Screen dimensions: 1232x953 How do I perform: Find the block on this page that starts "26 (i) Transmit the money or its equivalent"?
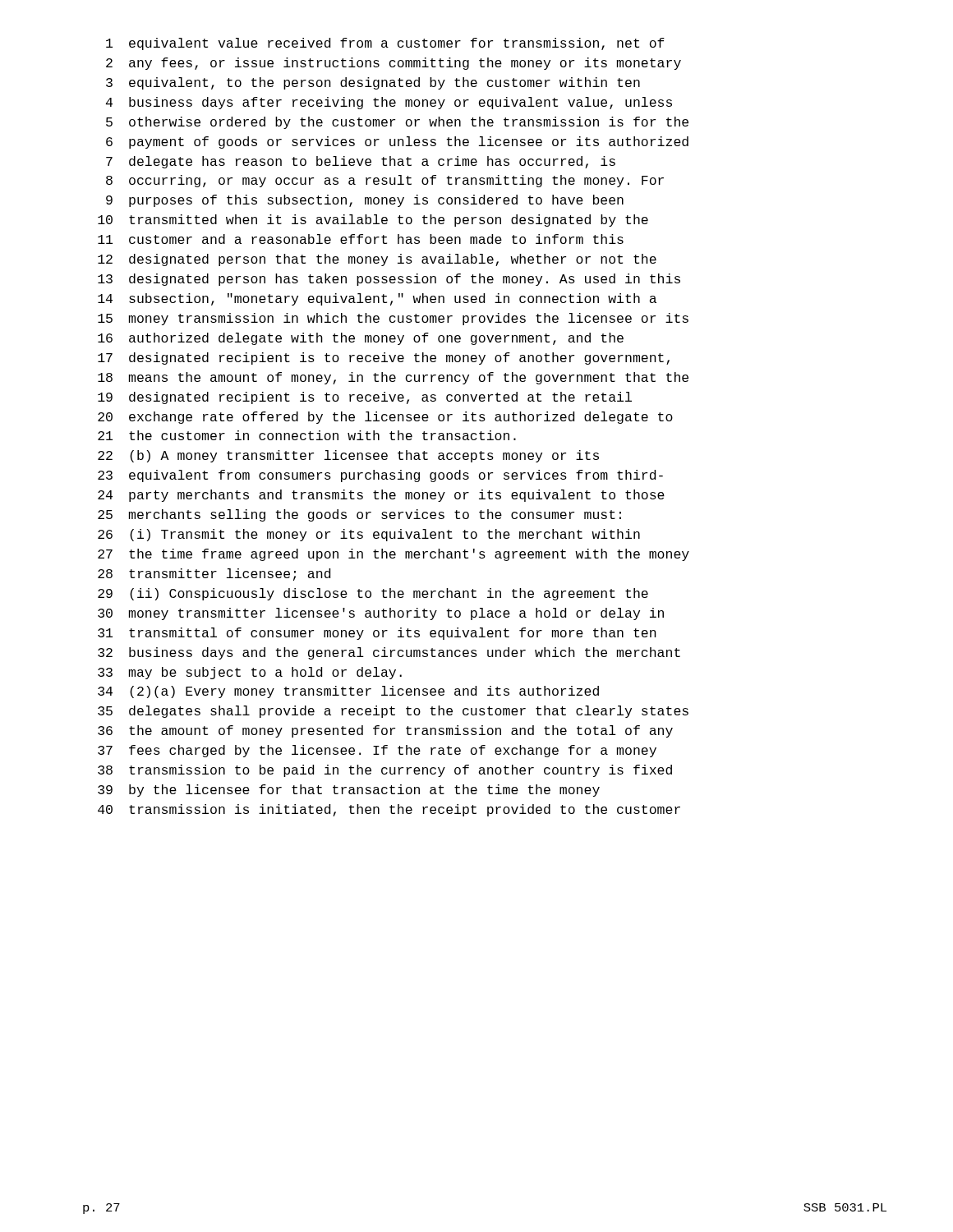click(x=485, y=555)
